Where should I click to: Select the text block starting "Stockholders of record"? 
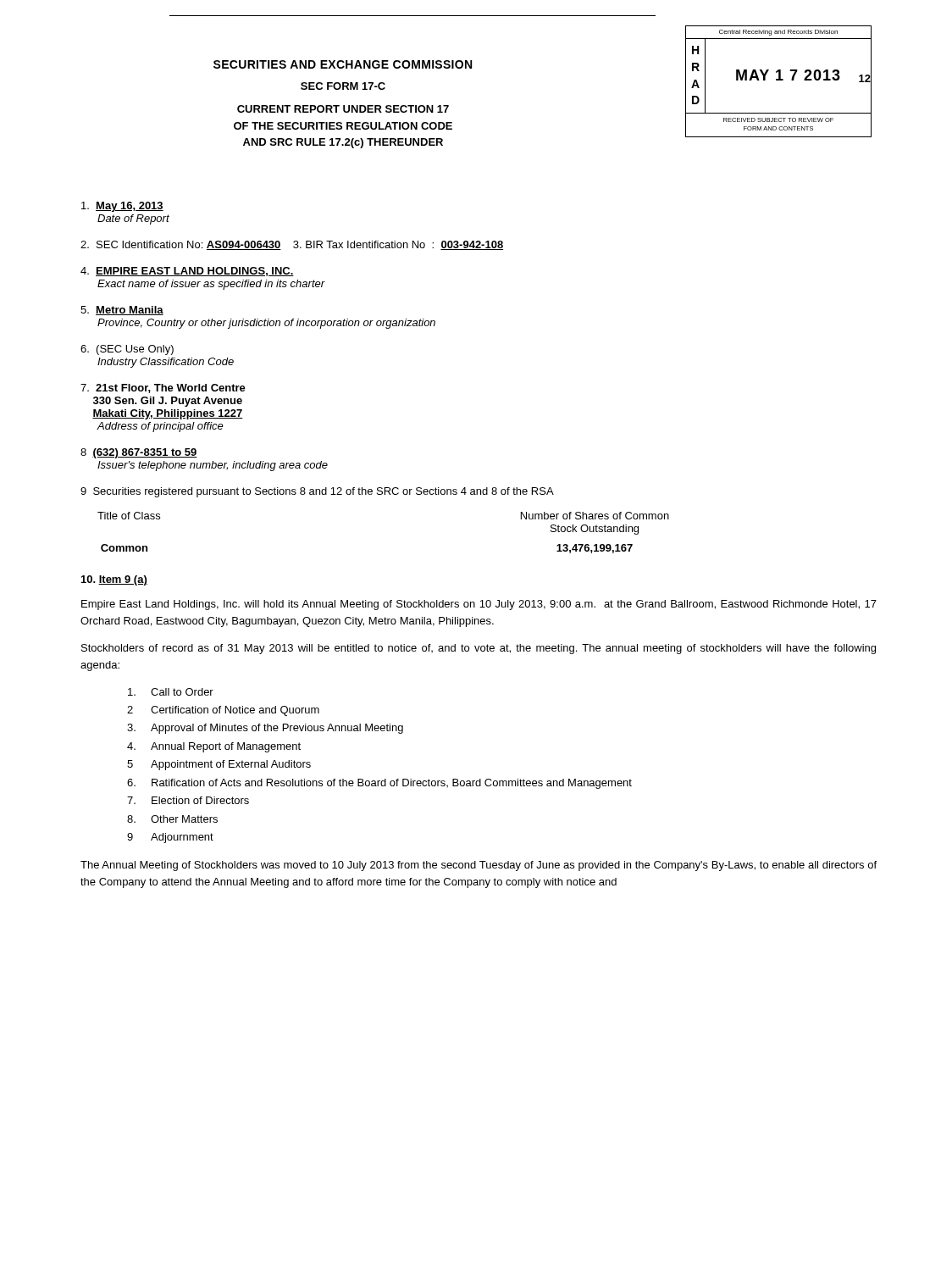(x=479, y=657)
